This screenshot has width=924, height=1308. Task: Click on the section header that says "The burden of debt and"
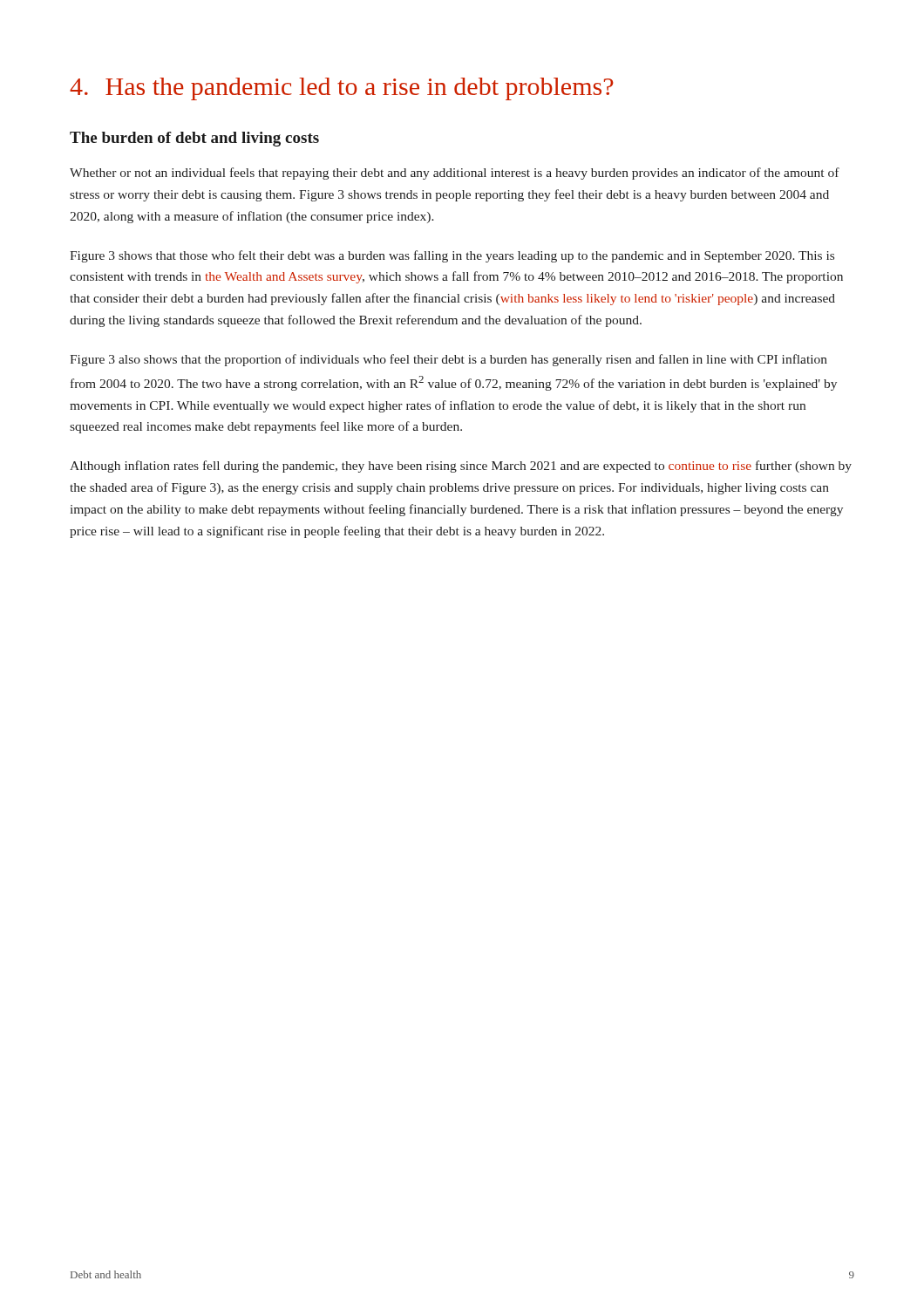(x=194, y=137)
